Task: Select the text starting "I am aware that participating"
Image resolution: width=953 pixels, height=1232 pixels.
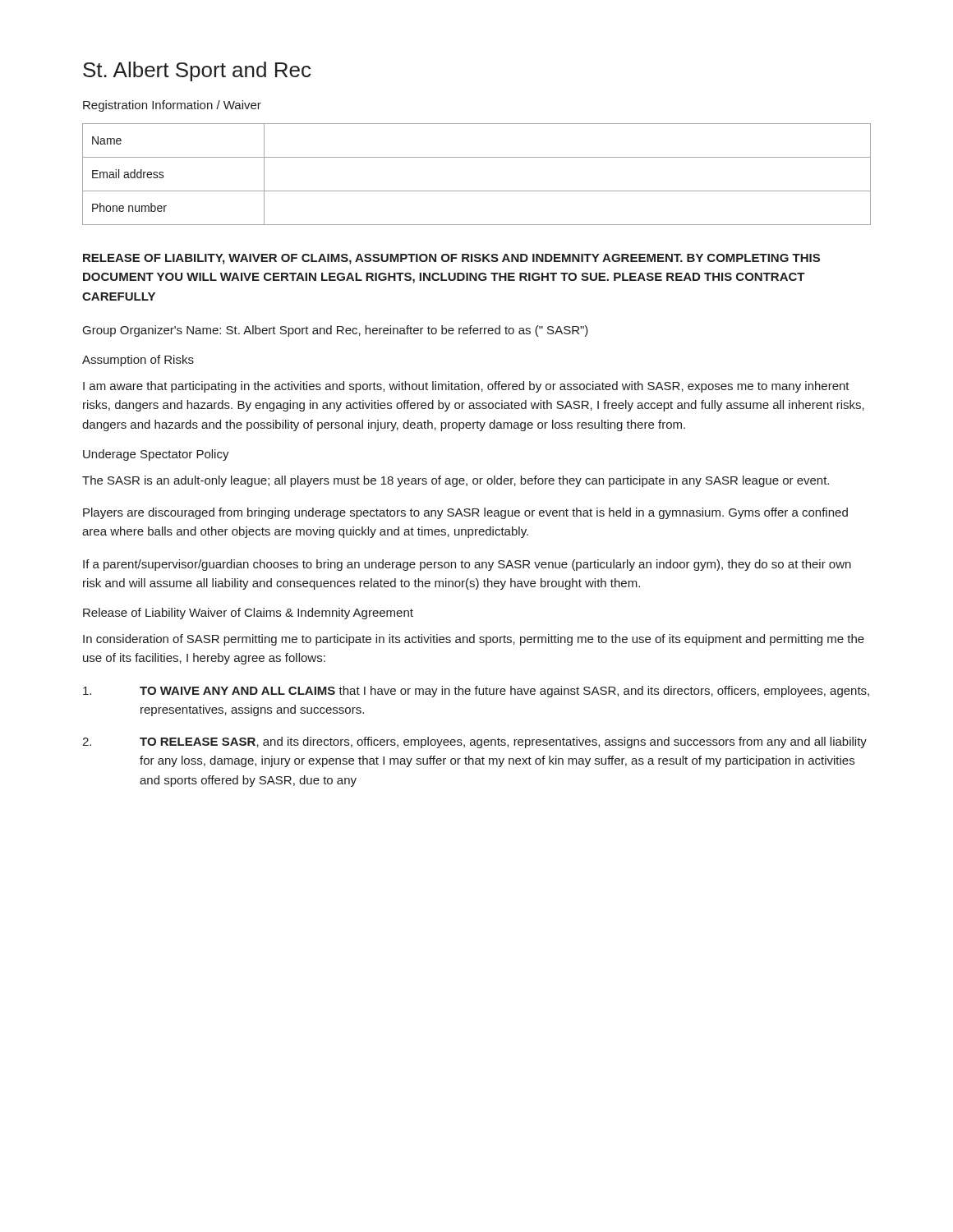Action: tap(473, 405)
